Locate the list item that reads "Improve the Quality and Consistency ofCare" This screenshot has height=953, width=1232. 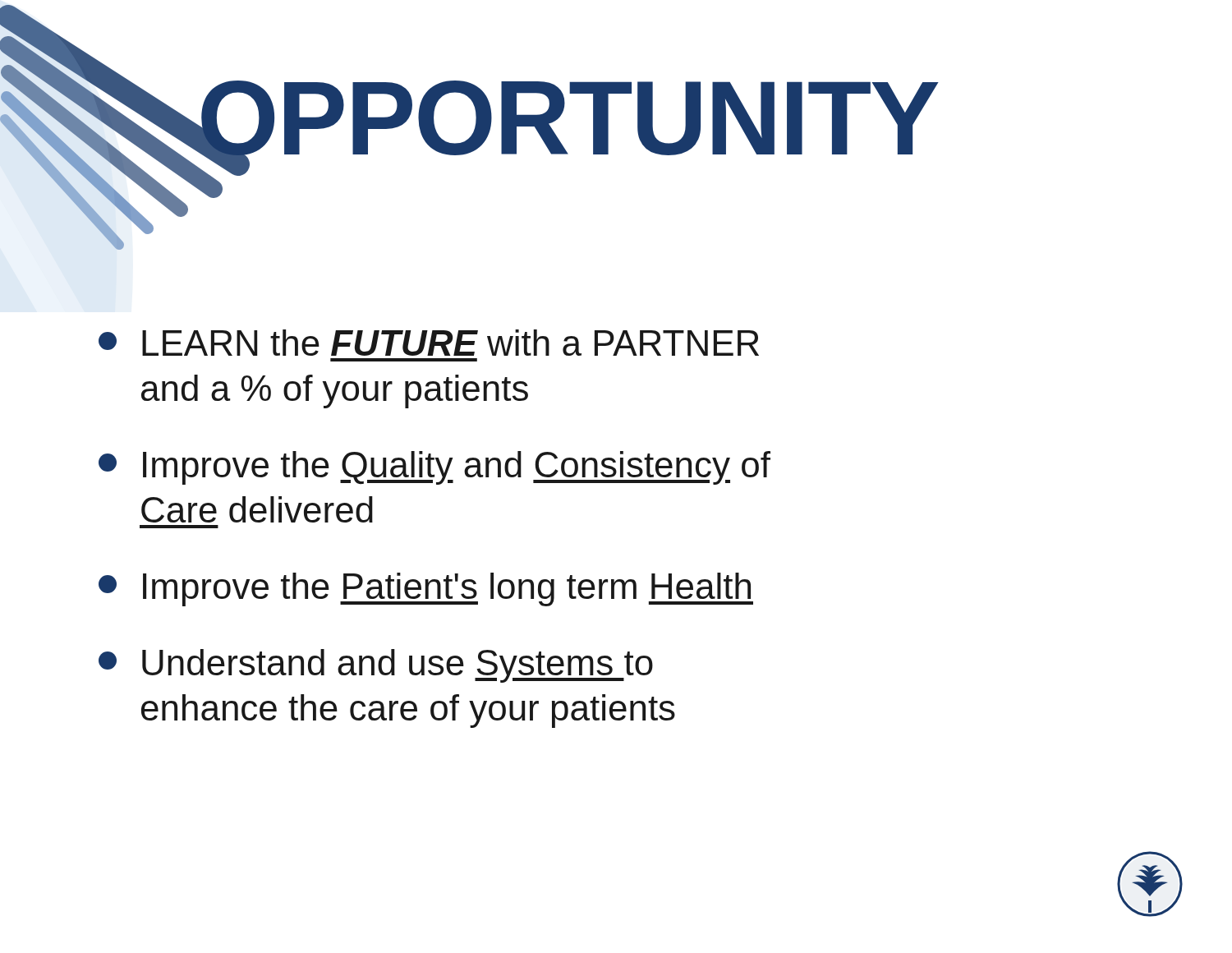tap(434, 487)
